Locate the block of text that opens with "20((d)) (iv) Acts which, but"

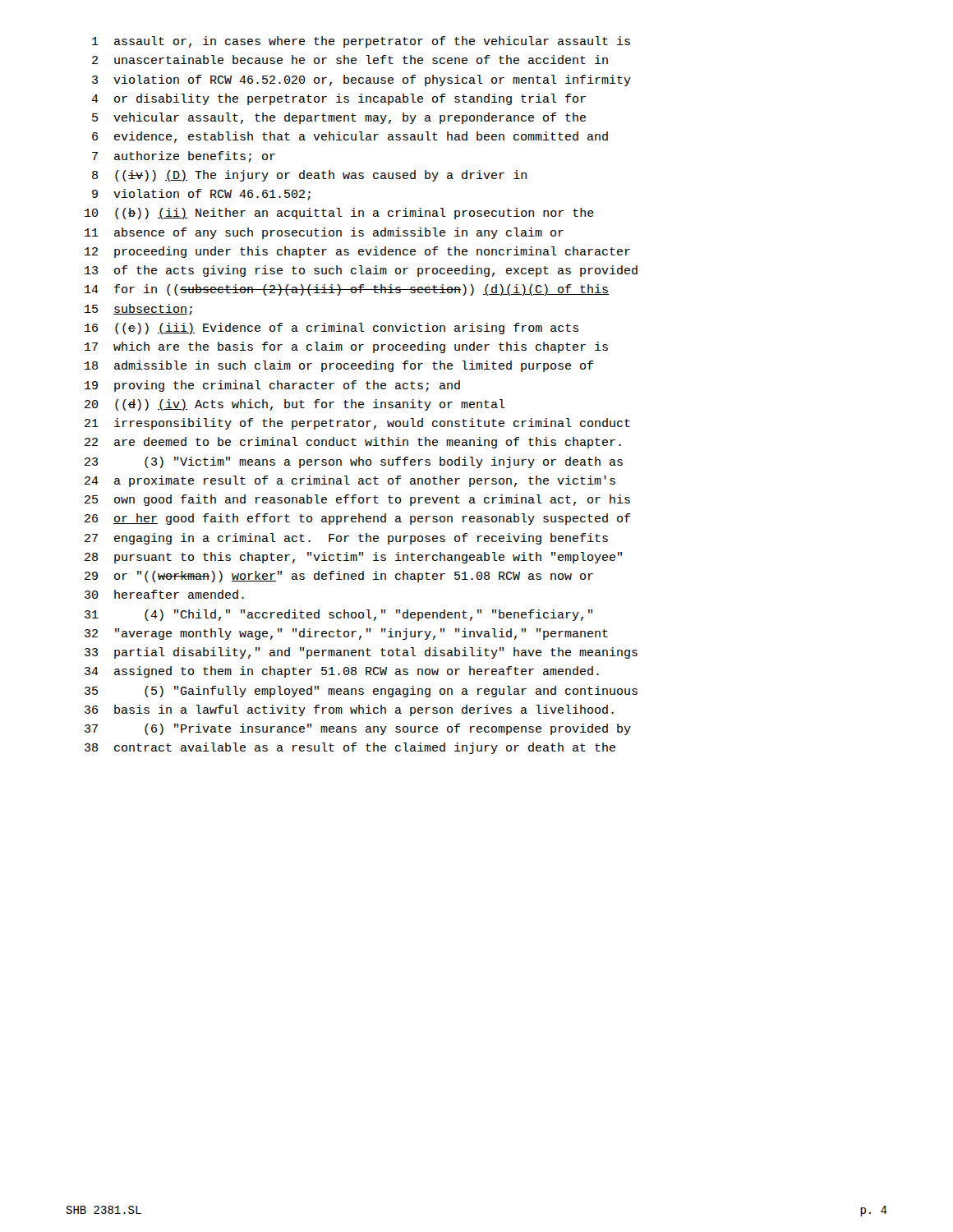[476, 501]
